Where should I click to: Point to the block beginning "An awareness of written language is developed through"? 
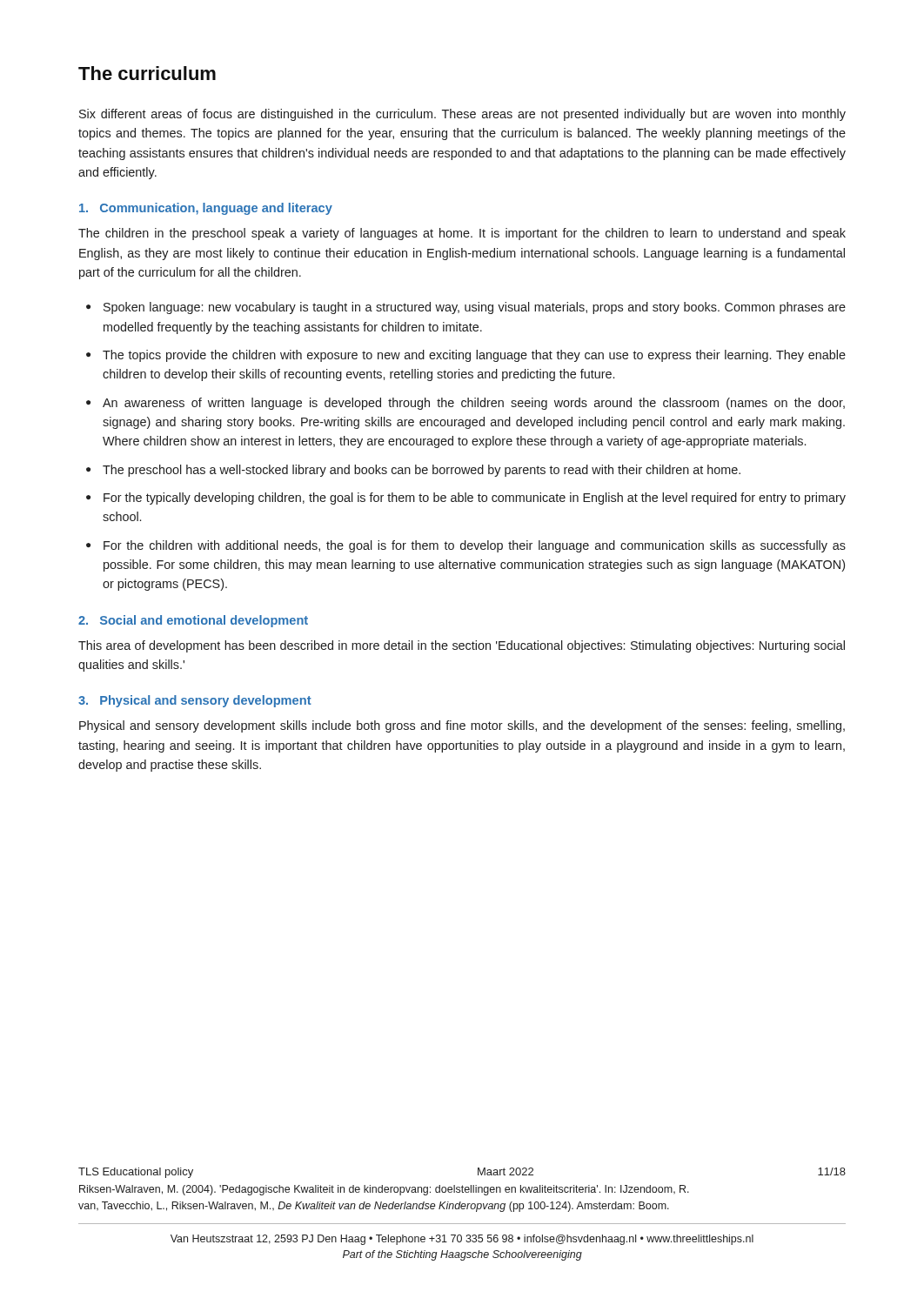click(474, 422)
